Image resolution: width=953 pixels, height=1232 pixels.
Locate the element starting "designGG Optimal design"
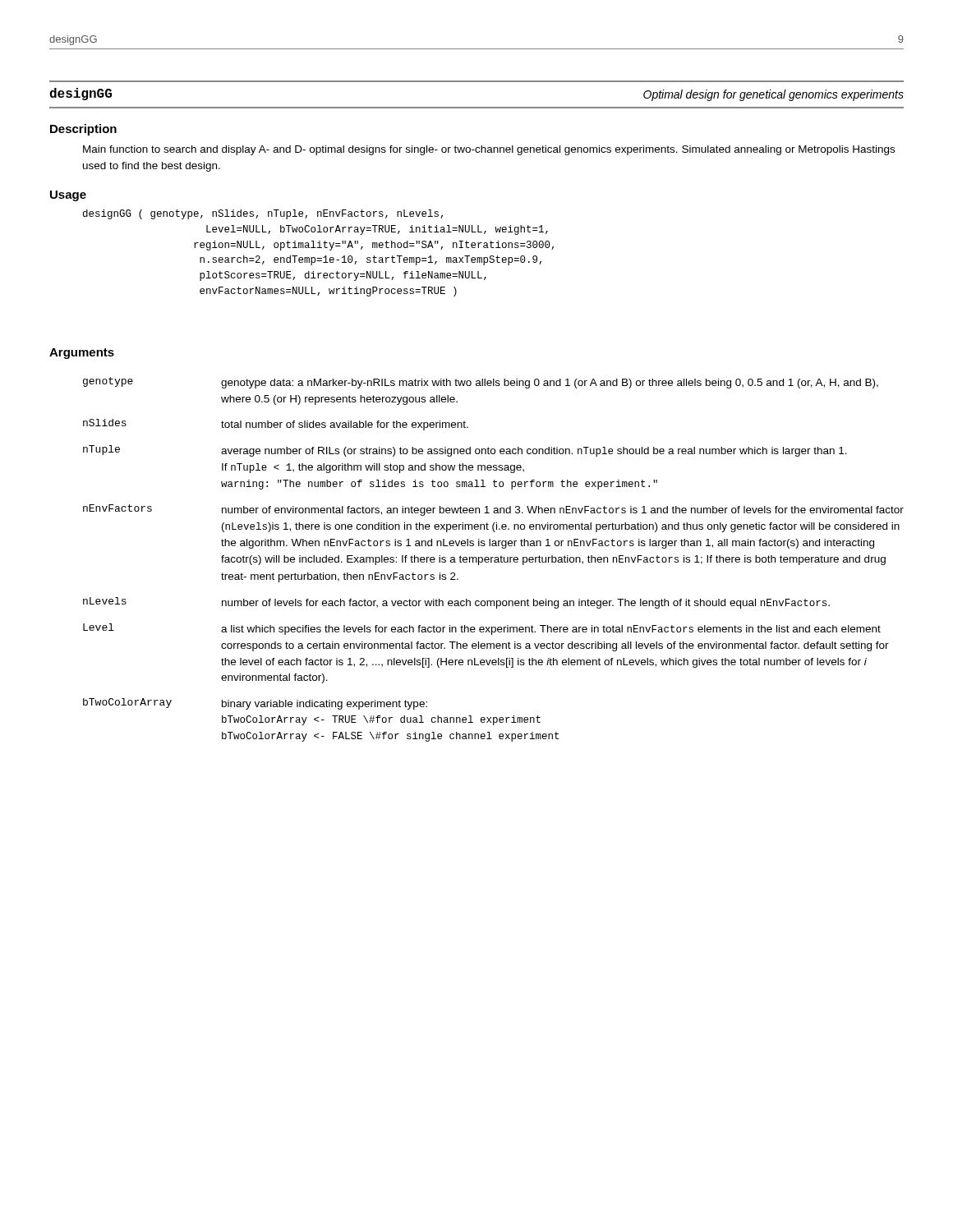pos(77,94)
